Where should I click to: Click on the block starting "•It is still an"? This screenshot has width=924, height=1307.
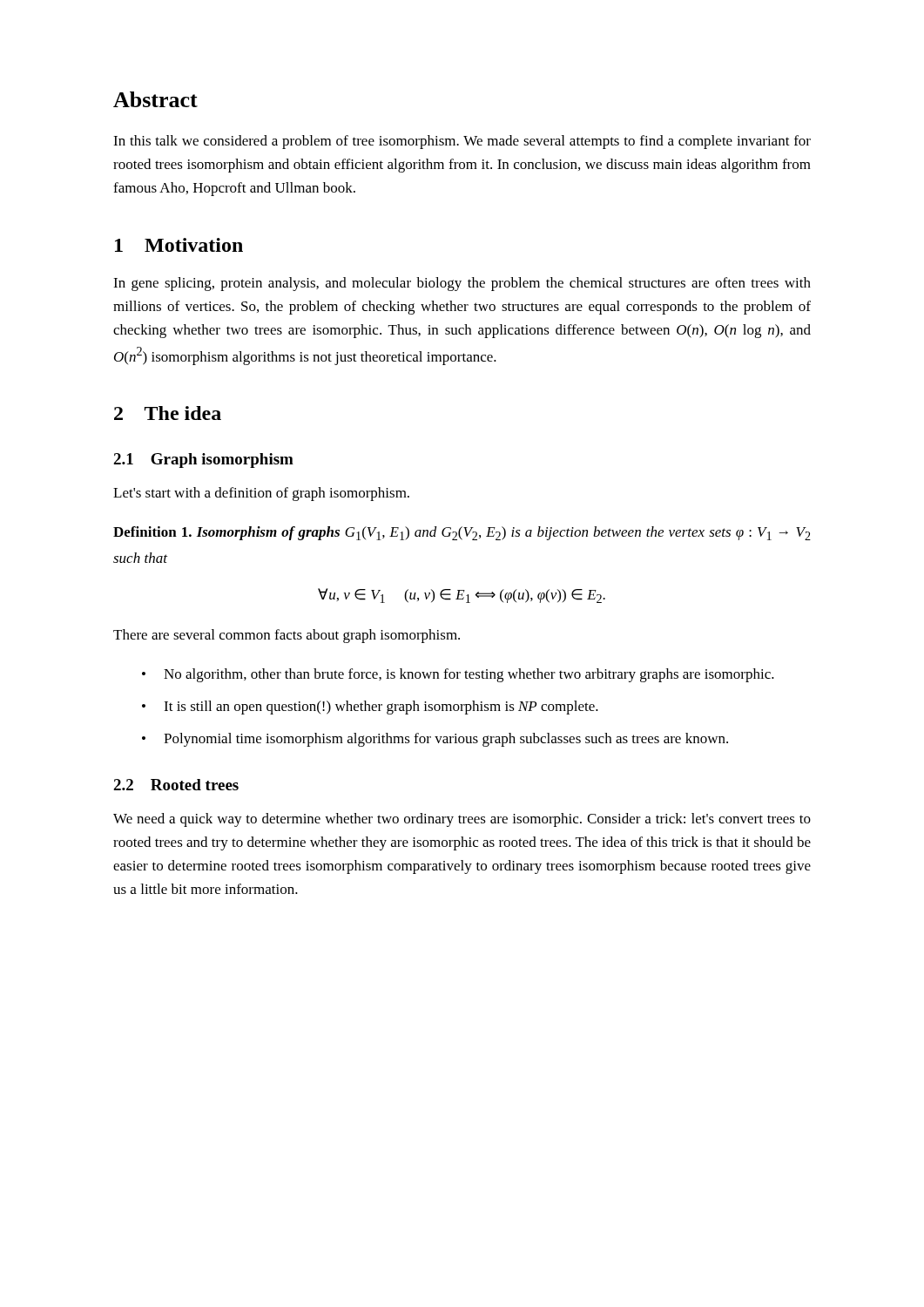pyautogui.click(x=476, y=706)
